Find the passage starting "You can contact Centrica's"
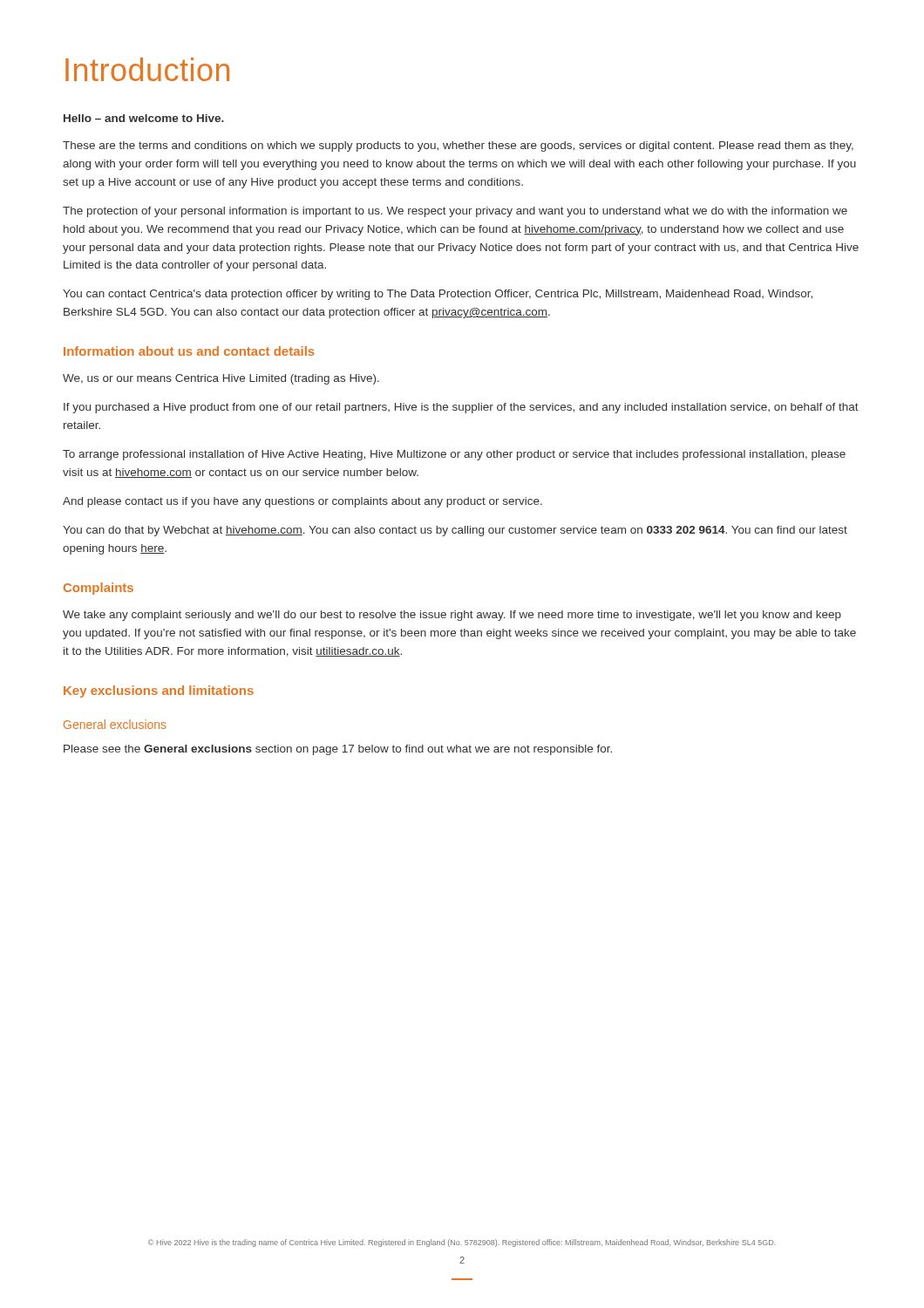This screenshot has height=1308, width=924. pyautogui.click(x=462, y=304)
